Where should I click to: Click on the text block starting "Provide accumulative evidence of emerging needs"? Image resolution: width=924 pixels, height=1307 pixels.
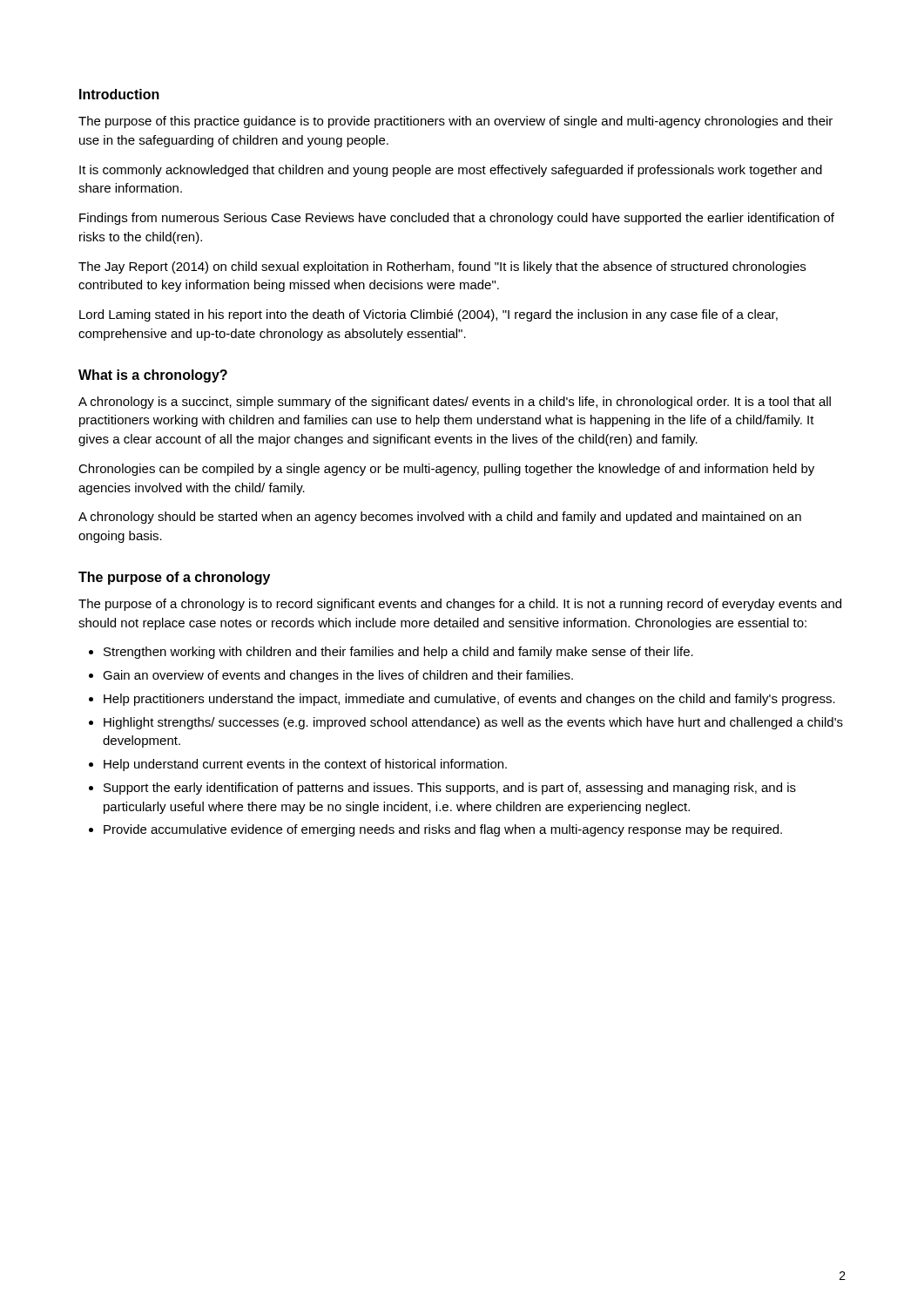pyautogui.click(x=443, y=829)
